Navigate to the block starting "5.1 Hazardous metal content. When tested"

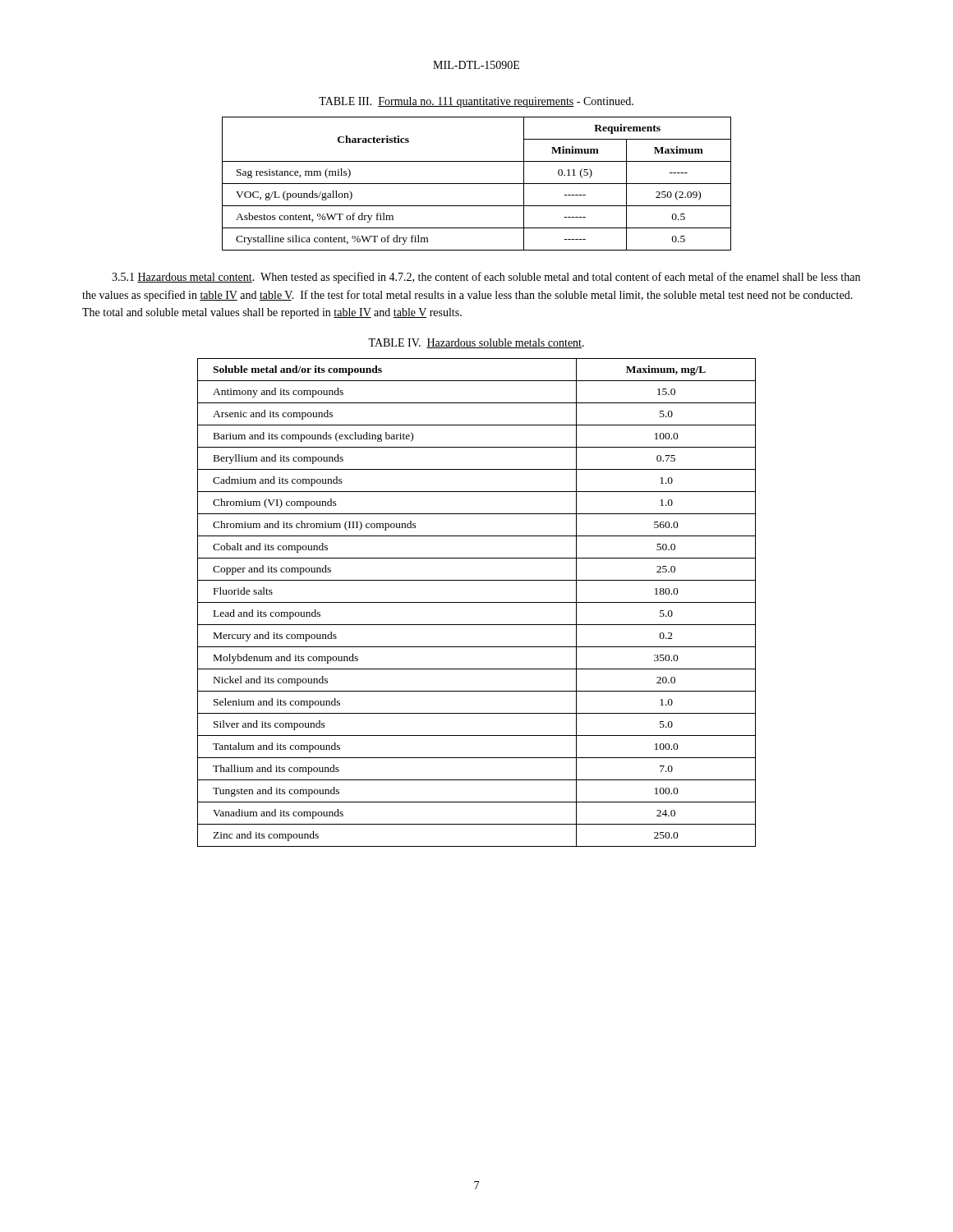coord(471,295)
